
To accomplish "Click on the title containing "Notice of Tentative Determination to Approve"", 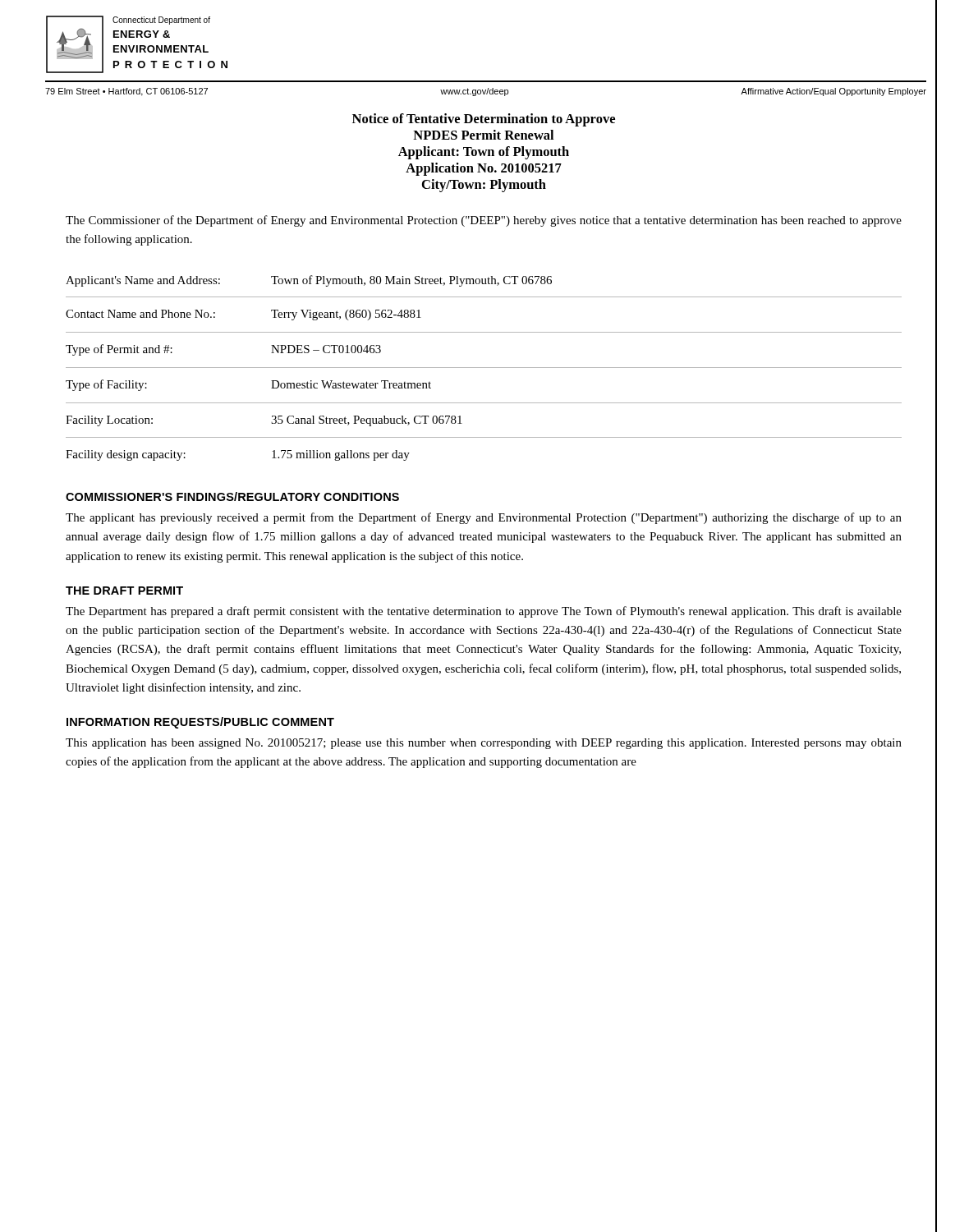I will pyautogui.click(x=484, y=152).
